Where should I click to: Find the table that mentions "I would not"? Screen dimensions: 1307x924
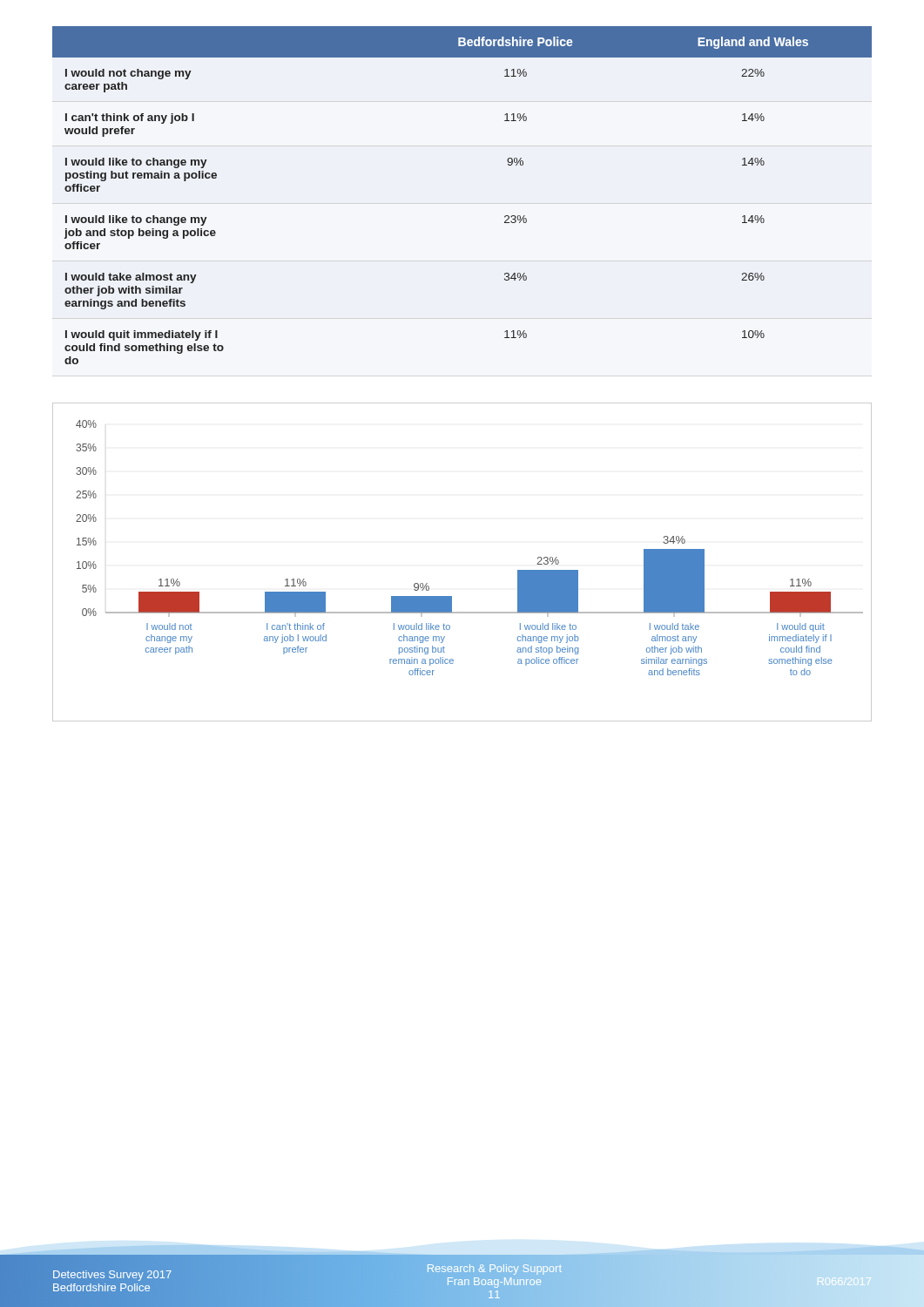pos(462,201)
